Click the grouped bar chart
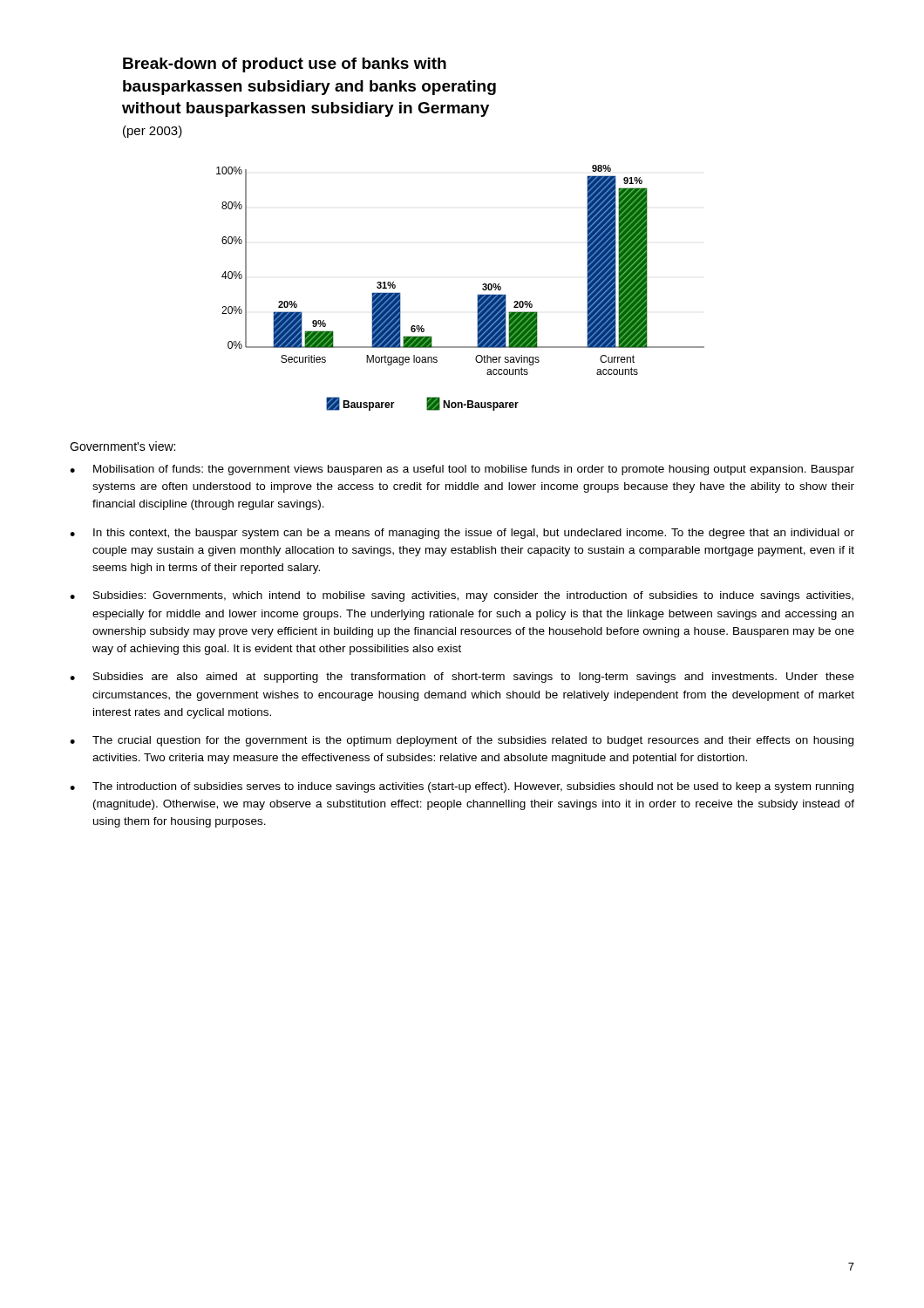This screenshot has height=1308, width=924. tap(462, 289)
